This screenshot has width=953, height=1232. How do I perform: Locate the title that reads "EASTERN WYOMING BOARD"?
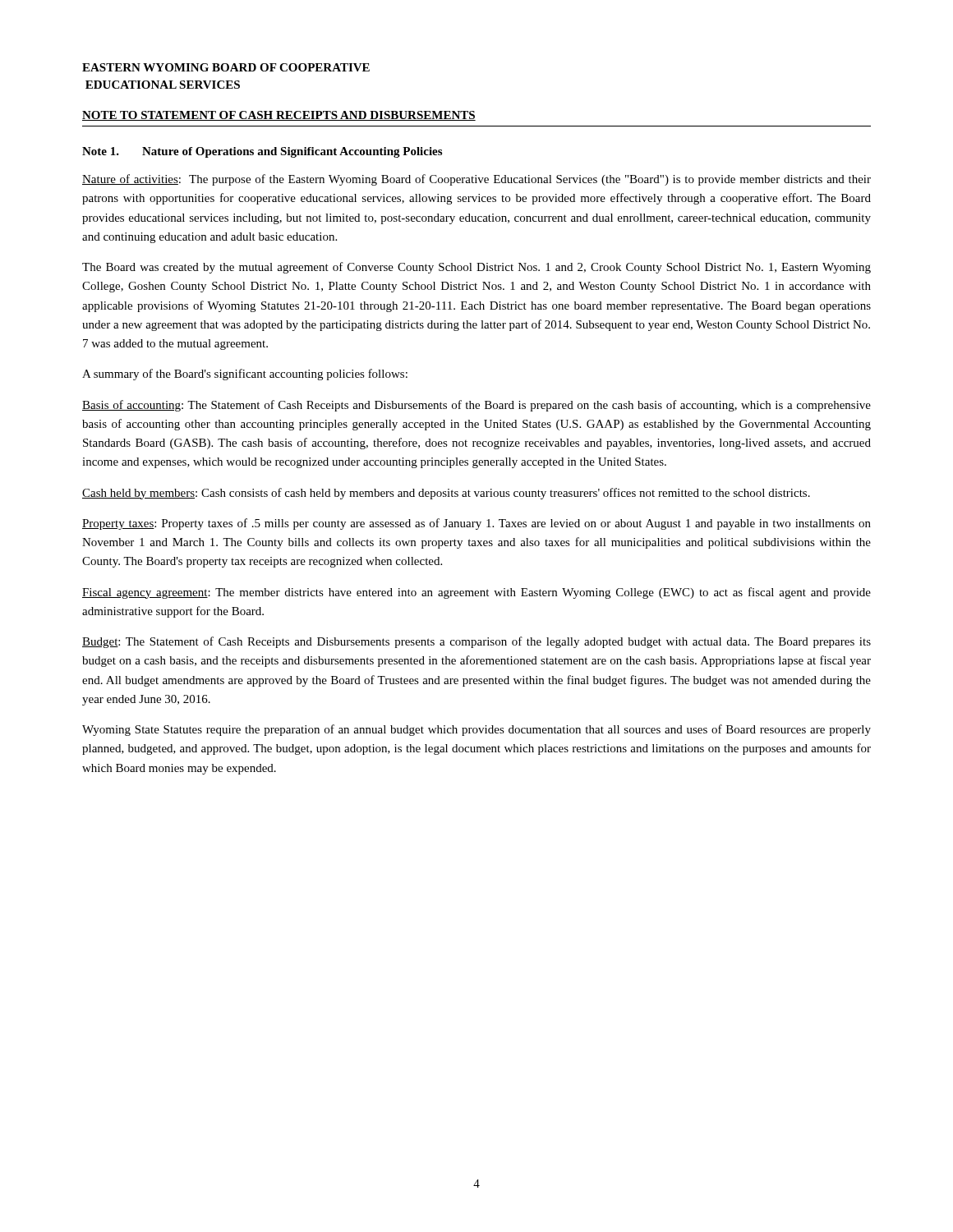click(x=226, y=76)
